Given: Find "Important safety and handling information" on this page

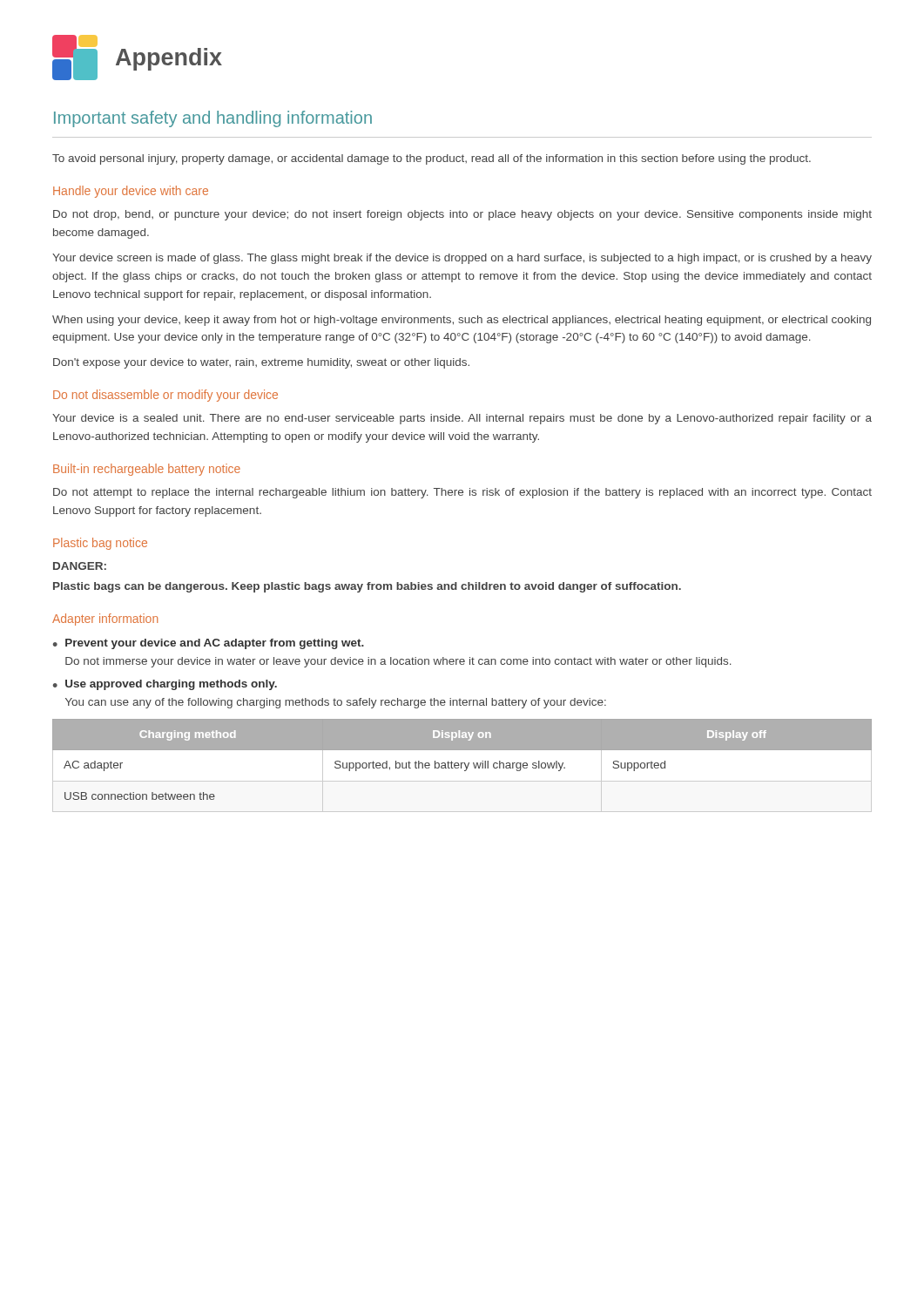Looking at the screenshot, I should (213, 118).
